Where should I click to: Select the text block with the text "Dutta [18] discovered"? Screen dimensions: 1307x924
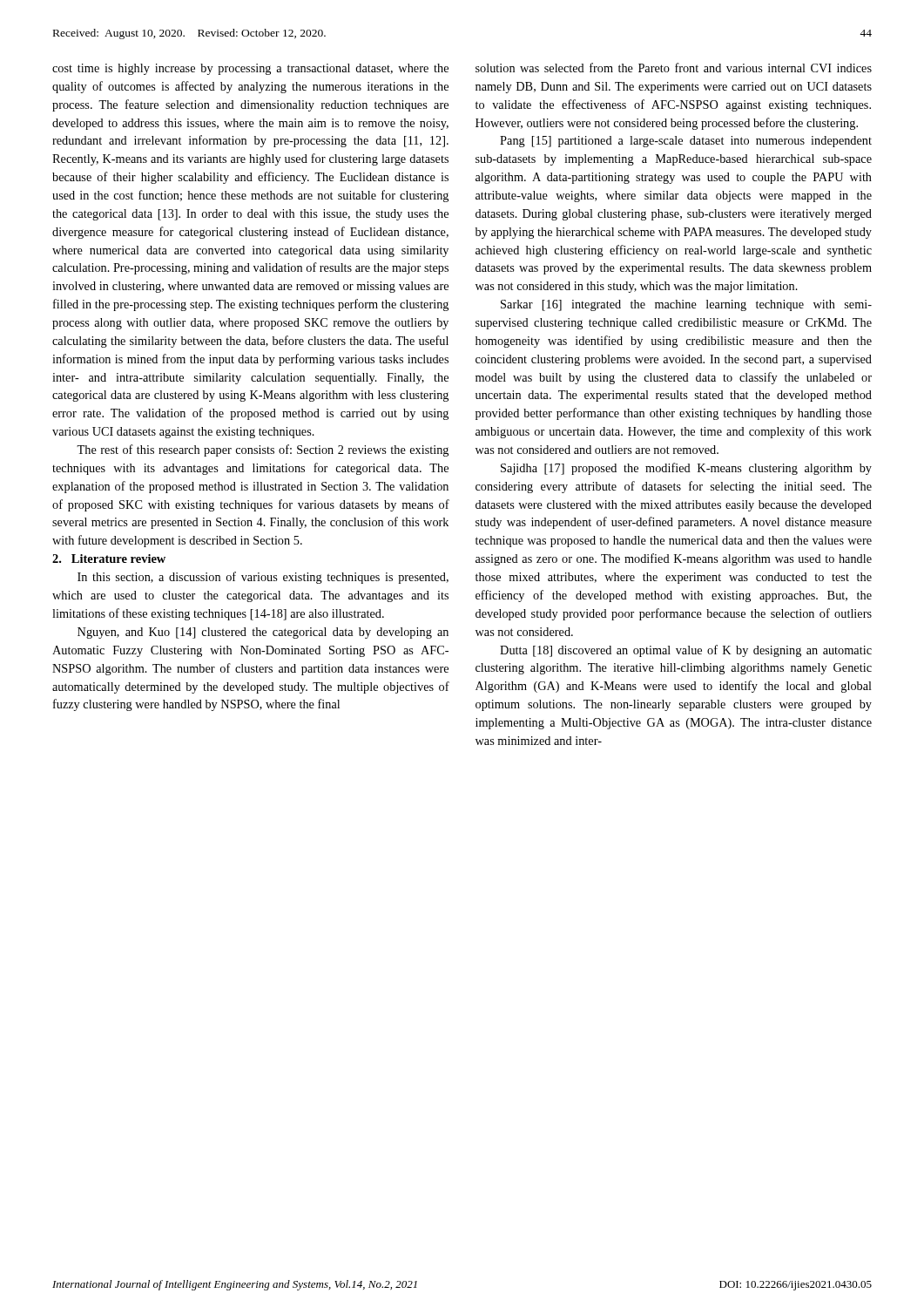coord(673,695)
